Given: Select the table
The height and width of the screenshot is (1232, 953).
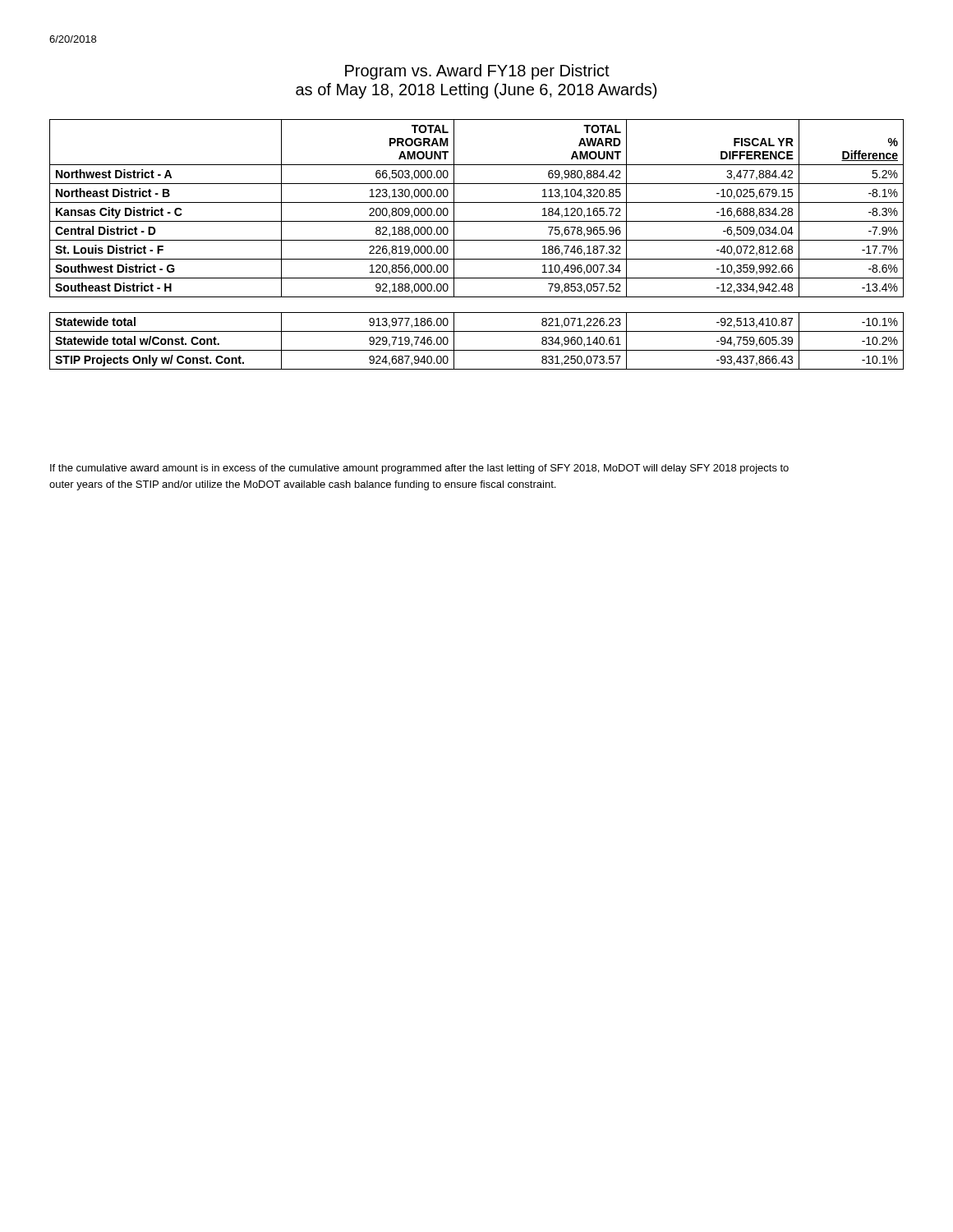Looking at the screenshot, I should 476,244.
